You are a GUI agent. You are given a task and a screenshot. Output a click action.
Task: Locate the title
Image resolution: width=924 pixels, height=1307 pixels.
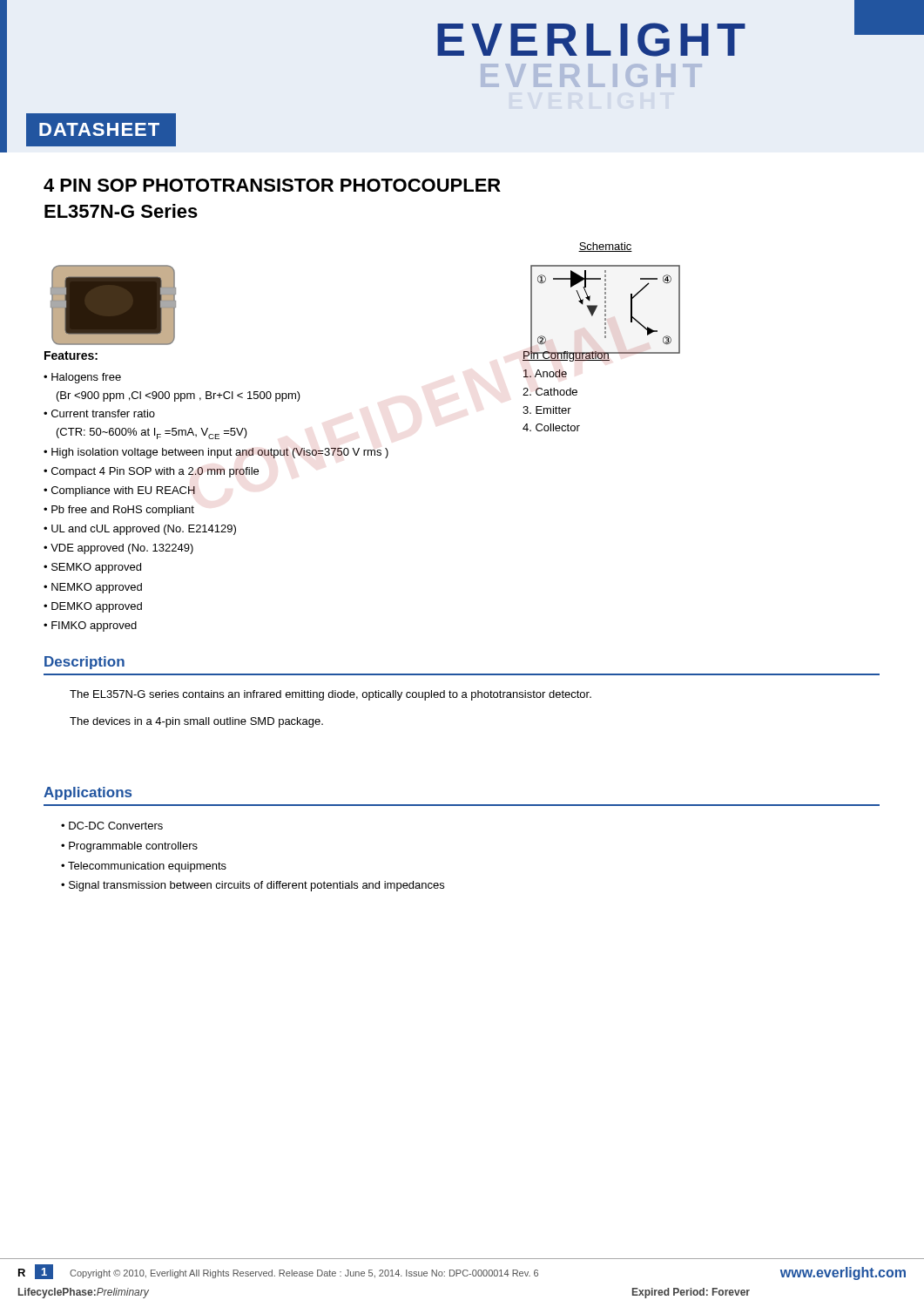click(x=272, y=198)
